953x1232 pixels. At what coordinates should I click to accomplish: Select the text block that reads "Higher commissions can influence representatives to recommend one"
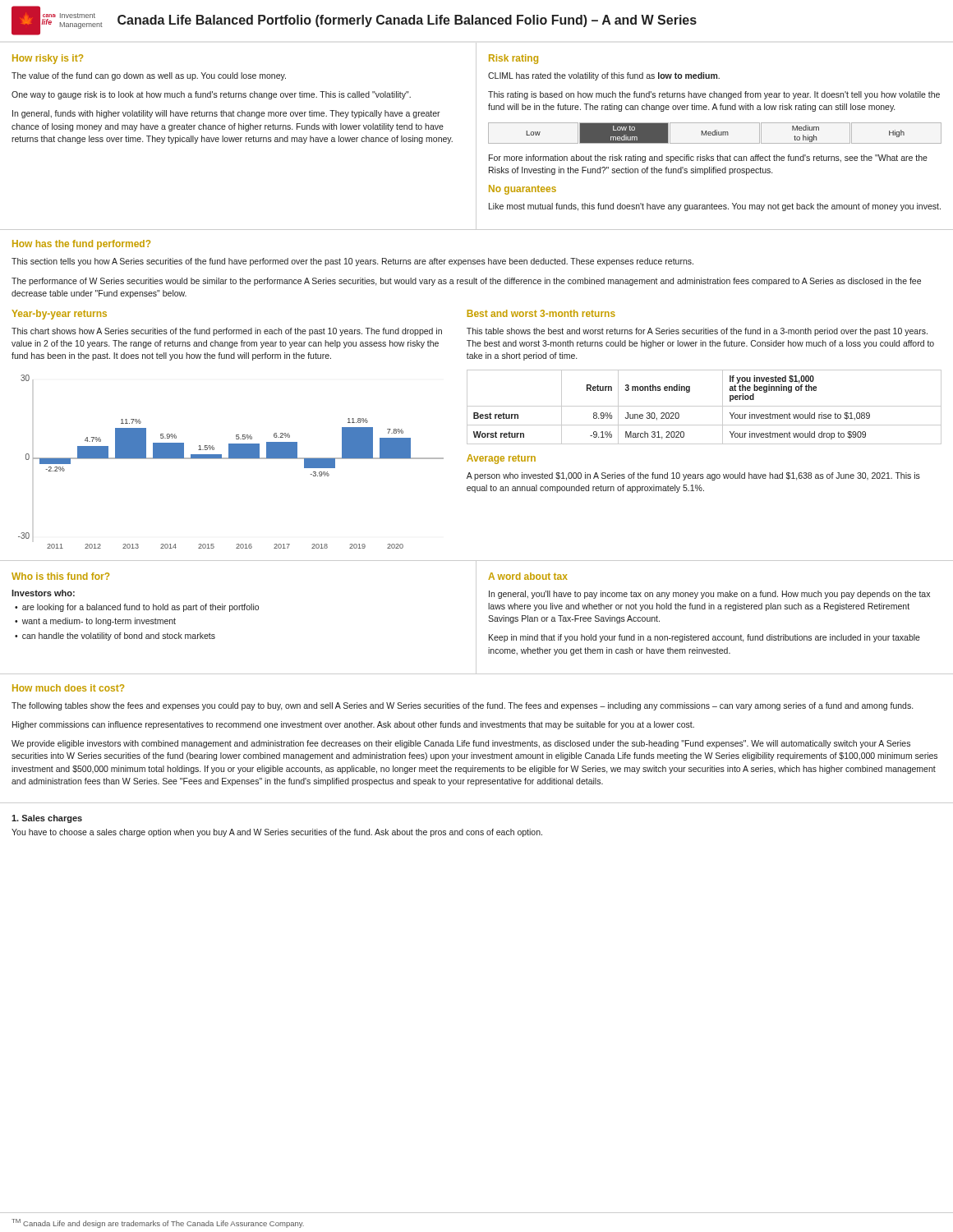click(x=353, y=724)
